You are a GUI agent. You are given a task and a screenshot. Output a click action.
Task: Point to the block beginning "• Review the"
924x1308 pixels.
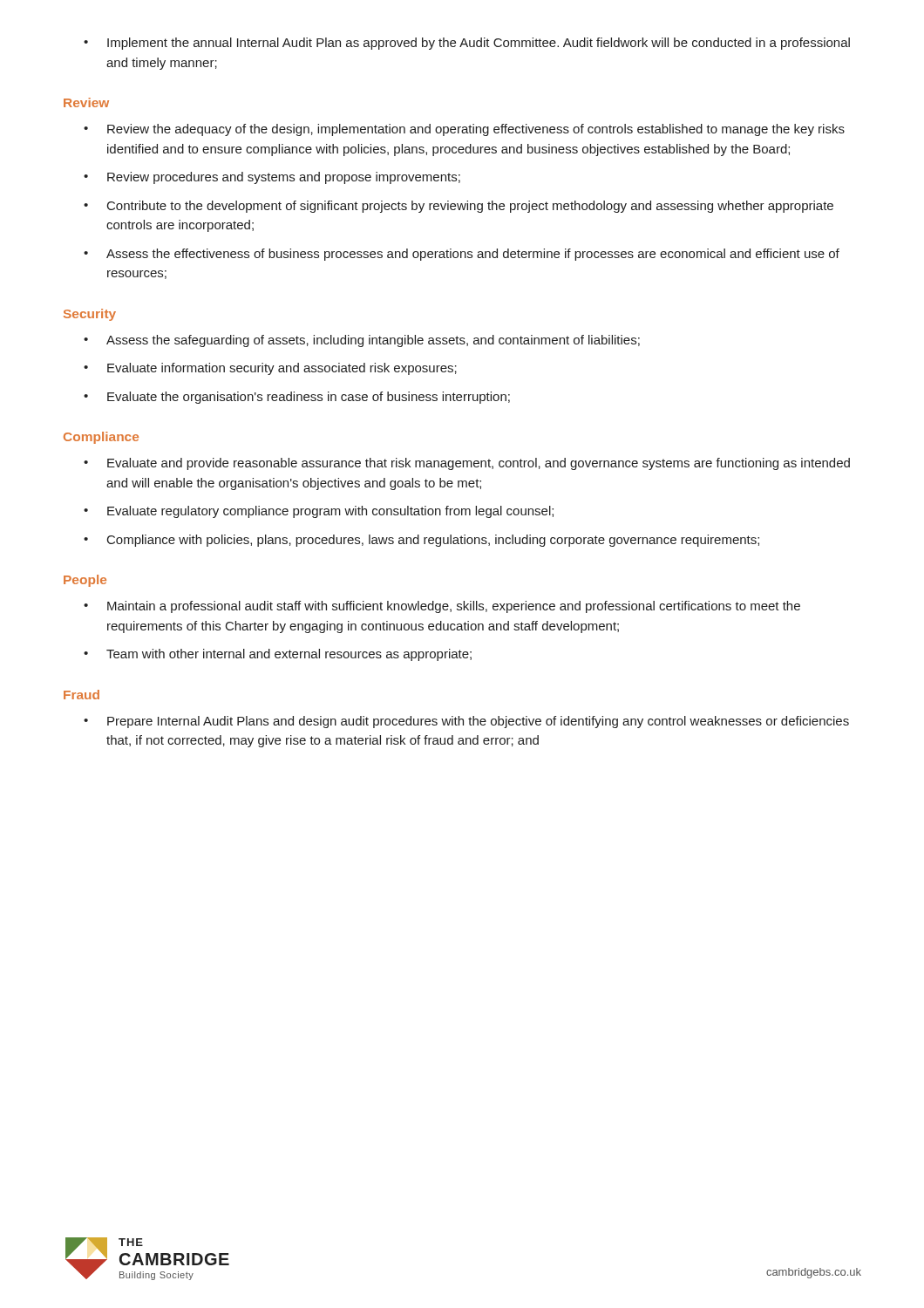point(472,139)
